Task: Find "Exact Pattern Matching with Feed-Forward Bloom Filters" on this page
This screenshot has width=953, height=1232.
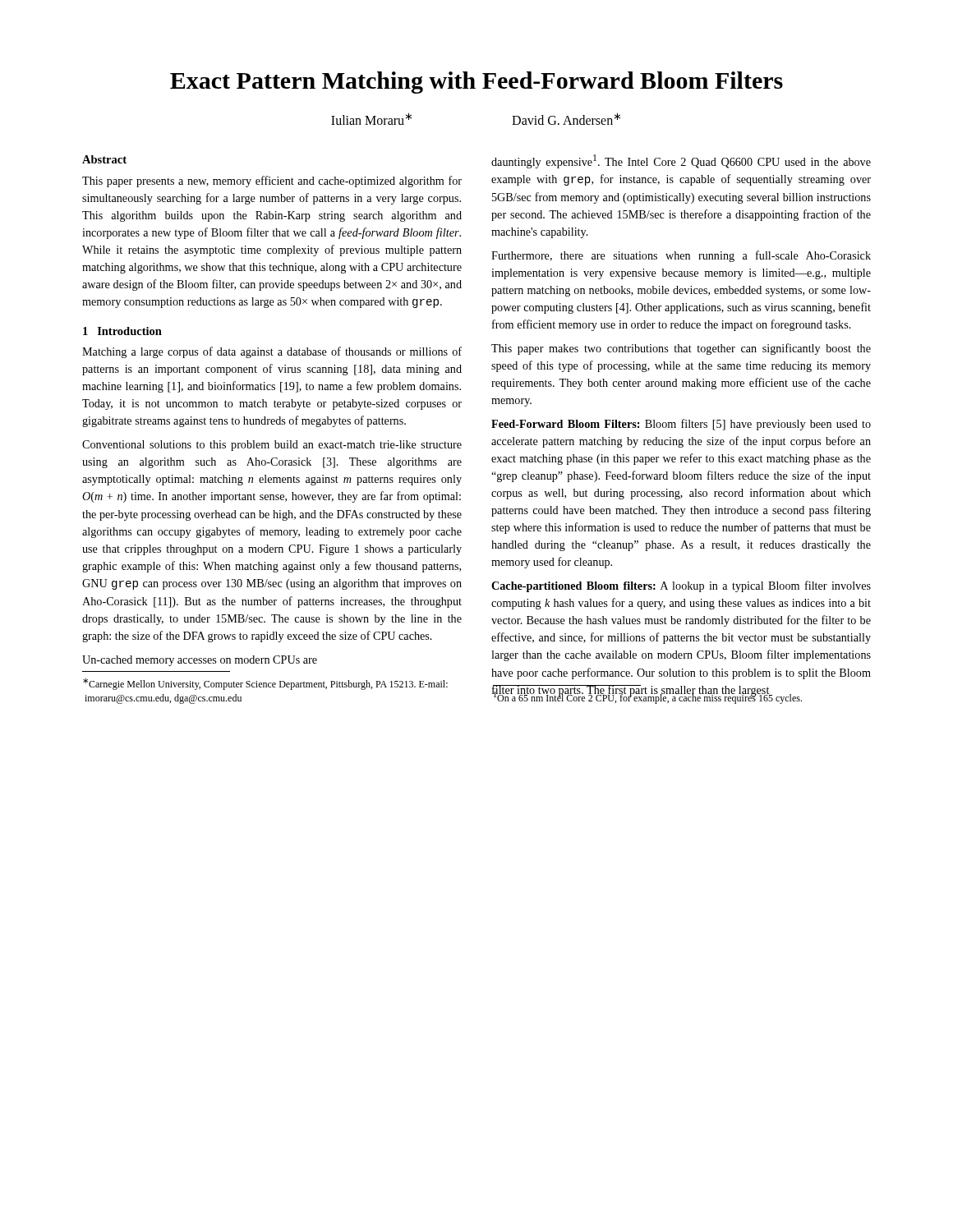Action: 476,80
